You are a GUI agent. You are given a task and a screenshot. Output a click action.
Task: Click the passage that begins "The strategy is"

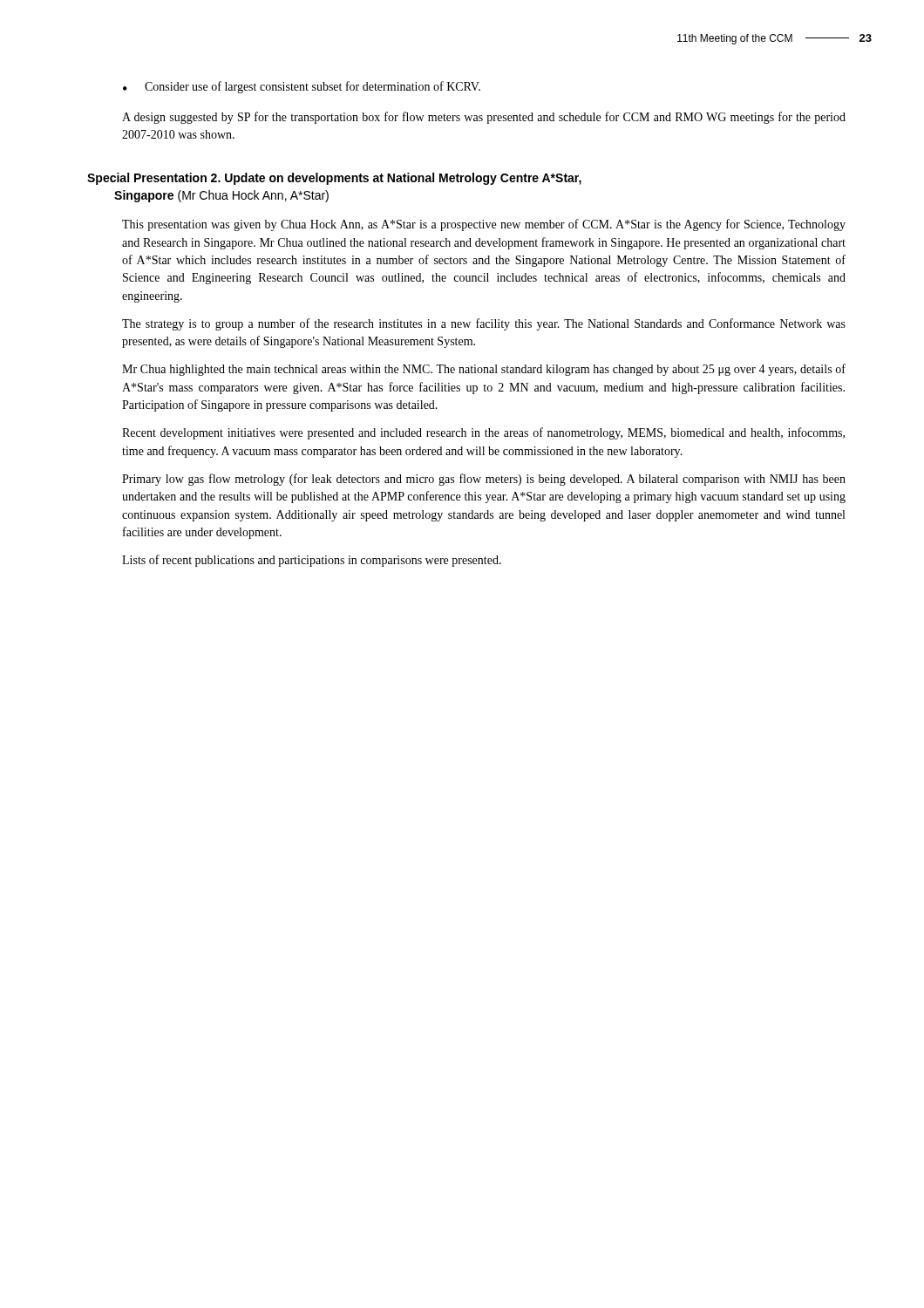click(484, 333)
